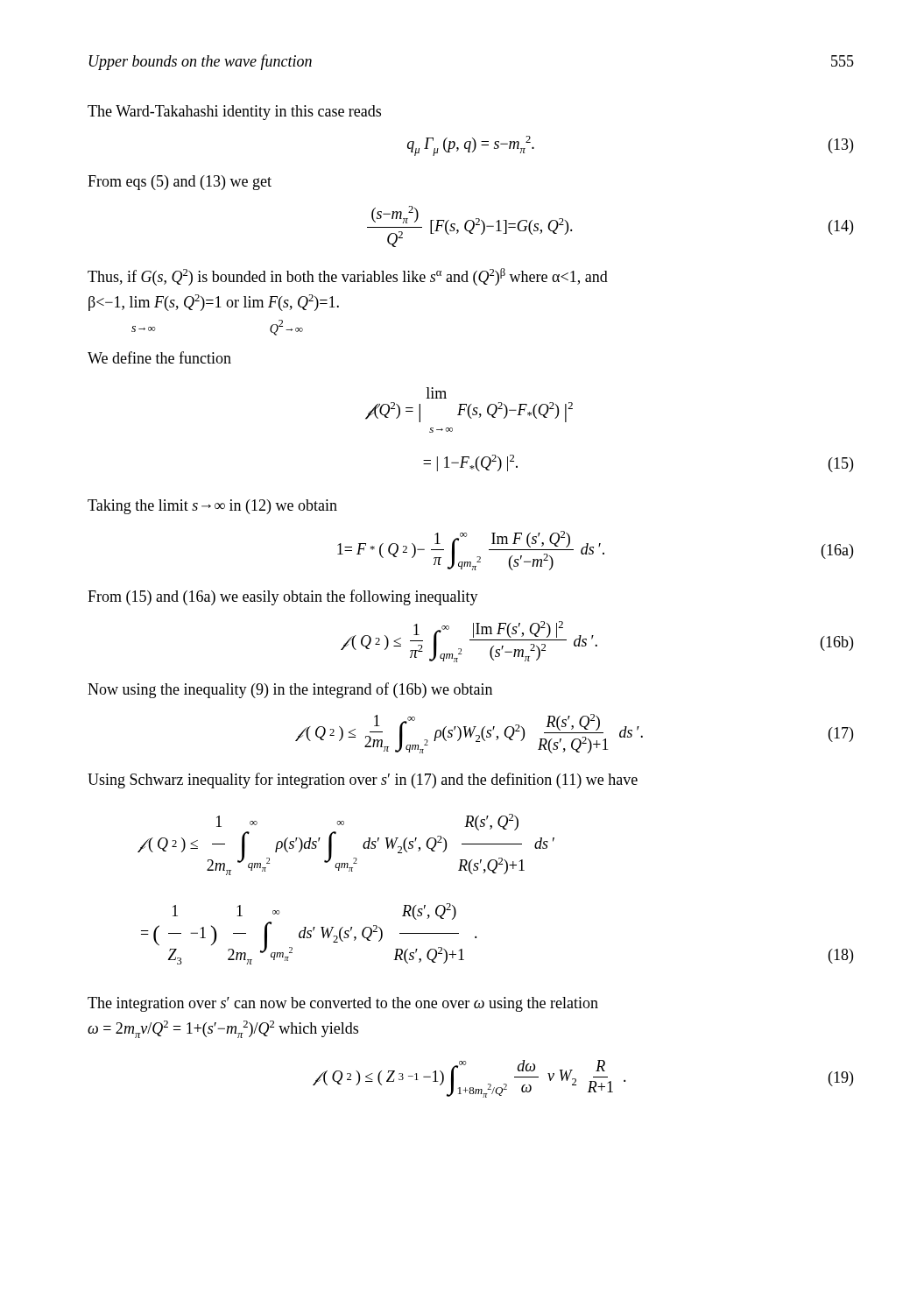Click the formula that begins "(s−mπ2) Q2 [F(s, Q2)−1]=G(s, Q2)."
This screenshot has width=924, height=1314.
tap(395, 227)
